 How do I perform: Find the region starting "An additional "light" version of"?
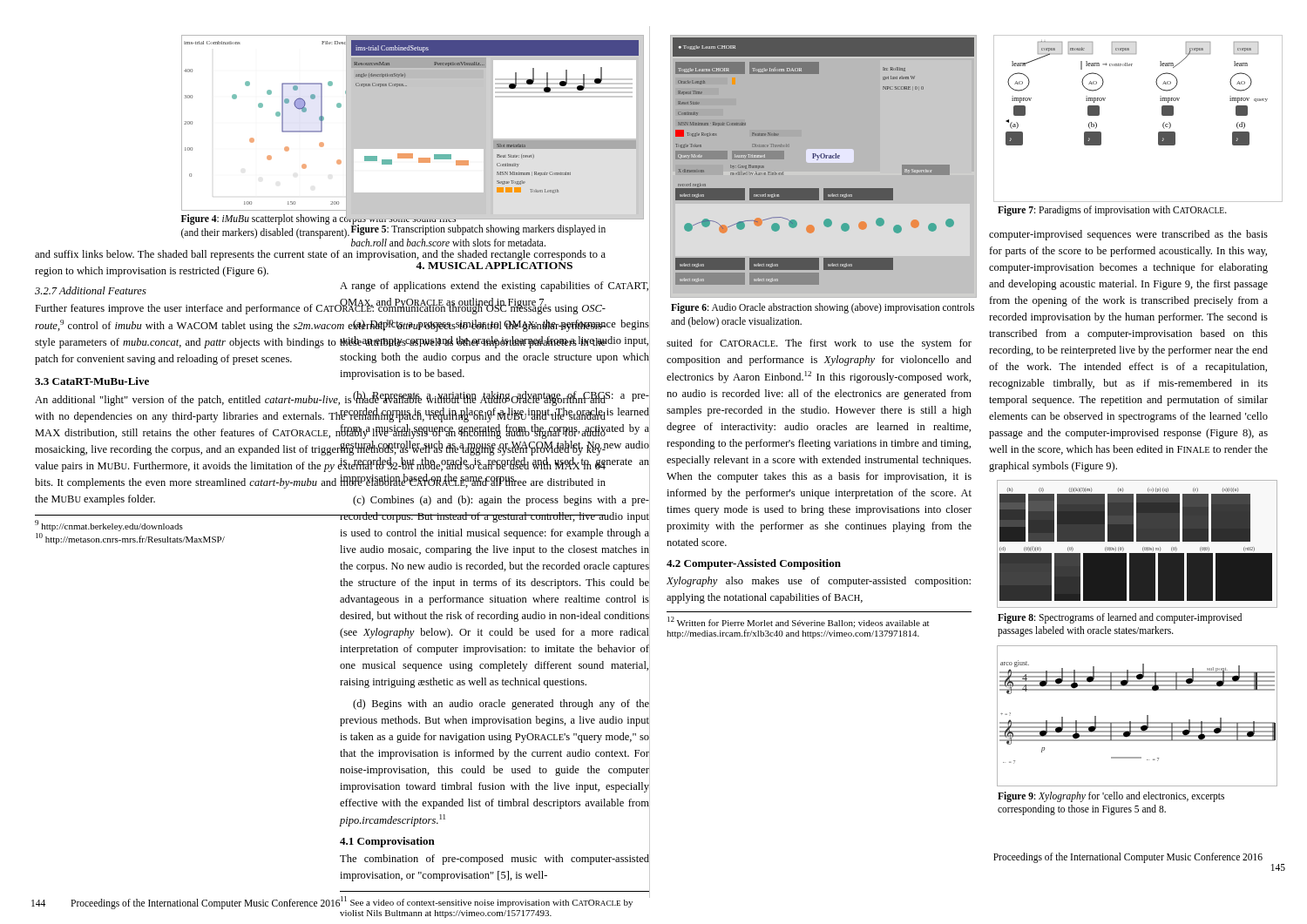click(320, 450)
